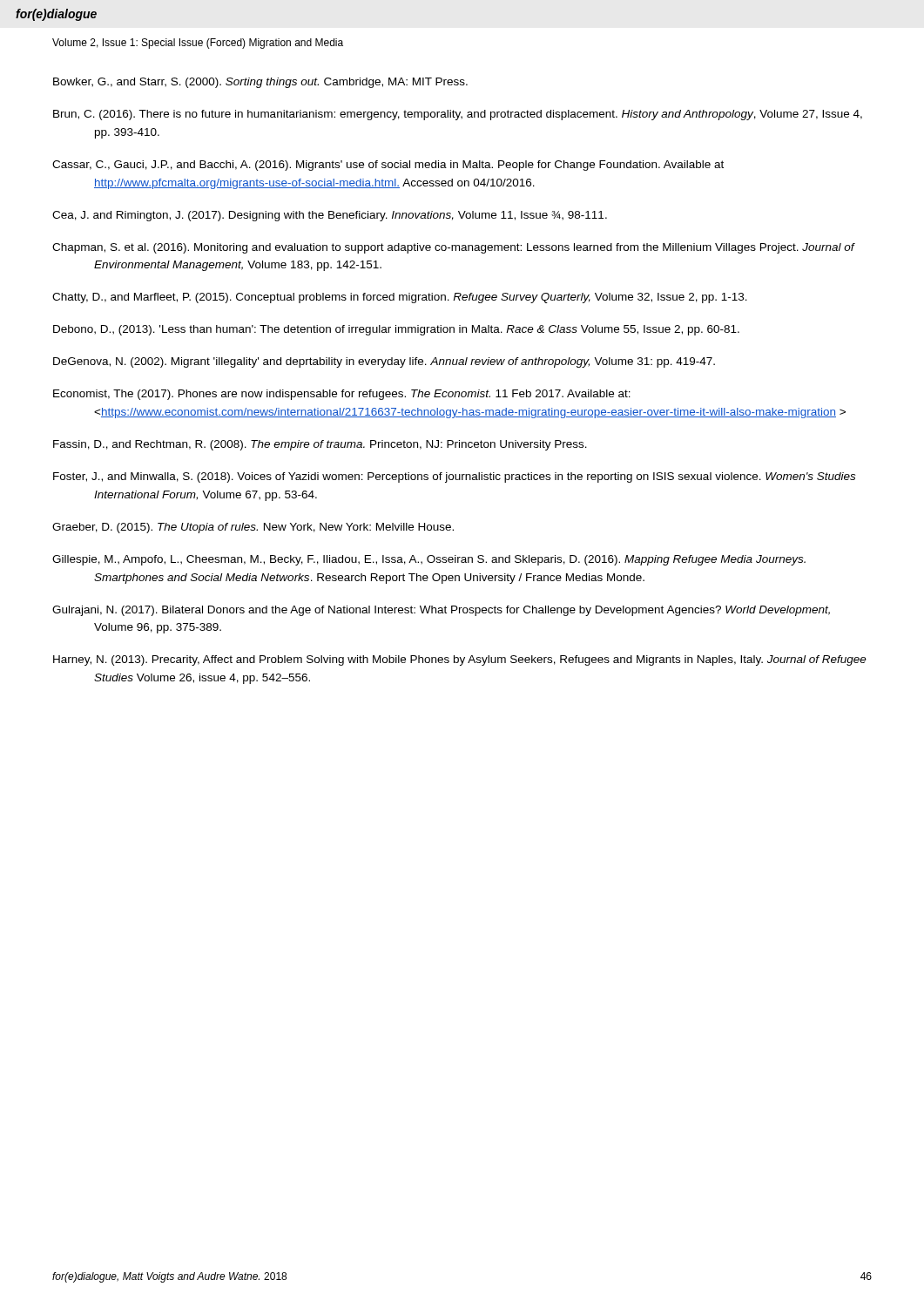Locate the region starting "Cassar, C., Gauci, J.P., and"

pyautogui.click(x=388, y=173)
